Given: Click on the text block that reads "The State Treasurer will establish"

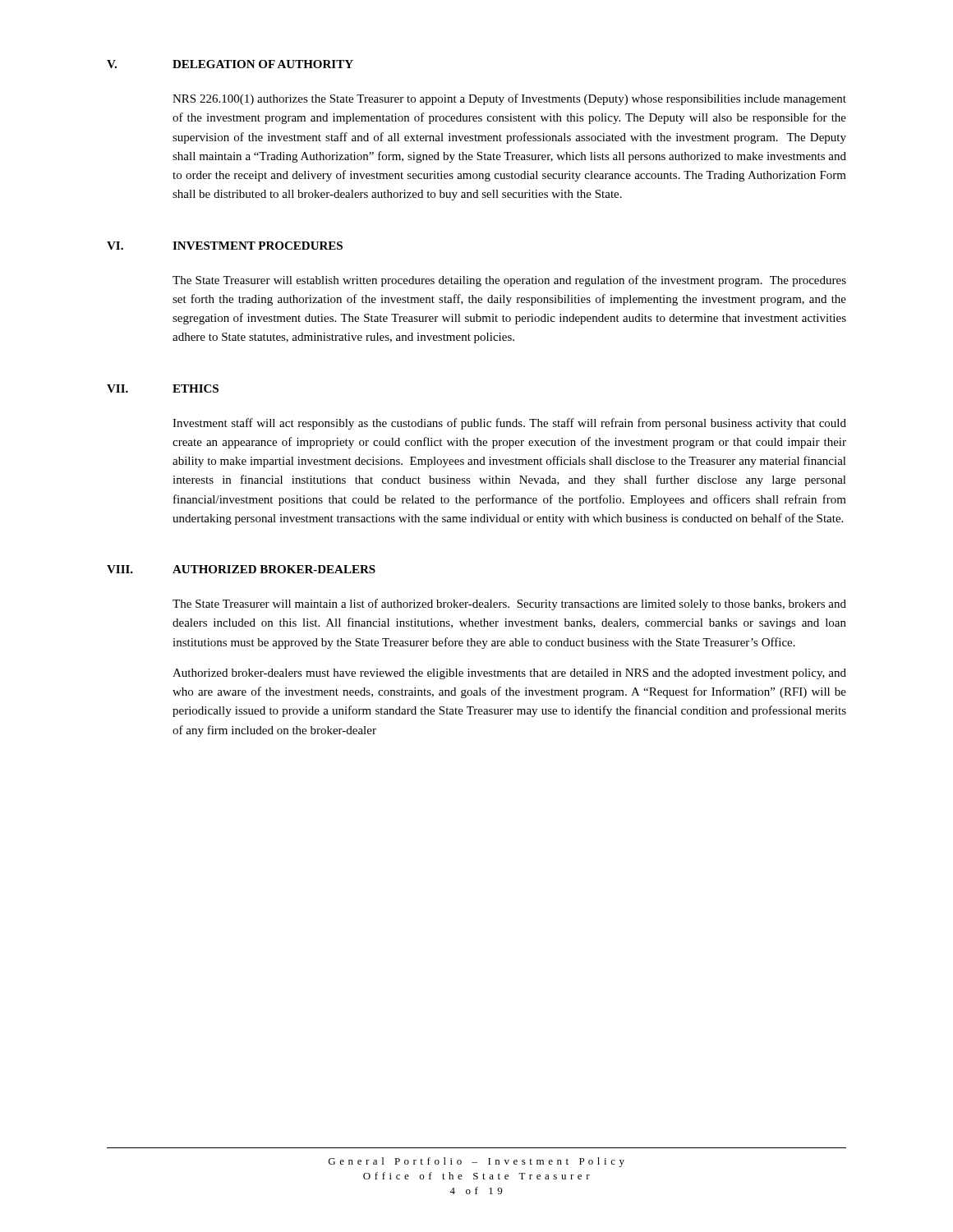Looking at the screenshot, I should point(476,315).
